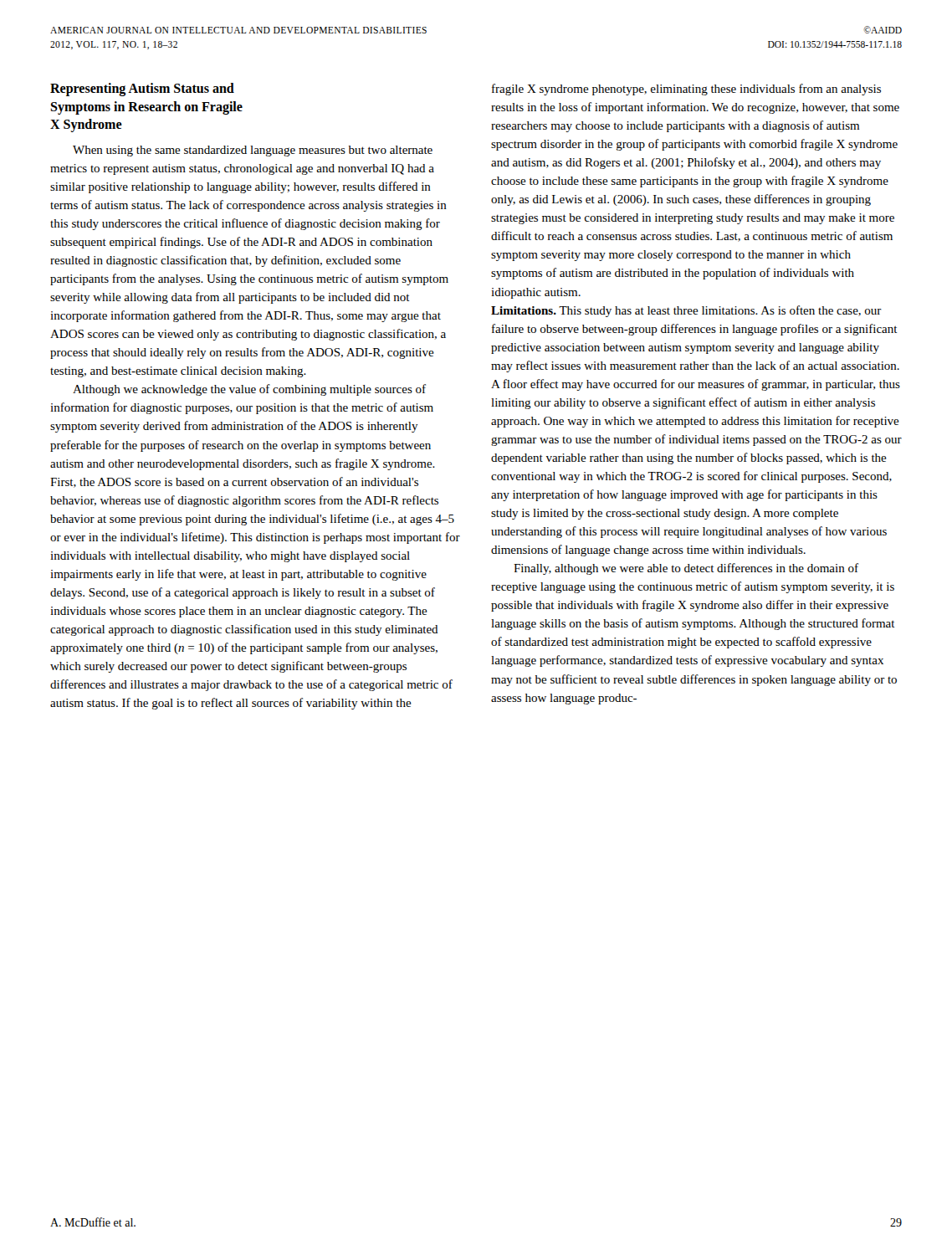Select the text block that says "Limitations. This study has at least three limitations."

(x=696, y=430)
